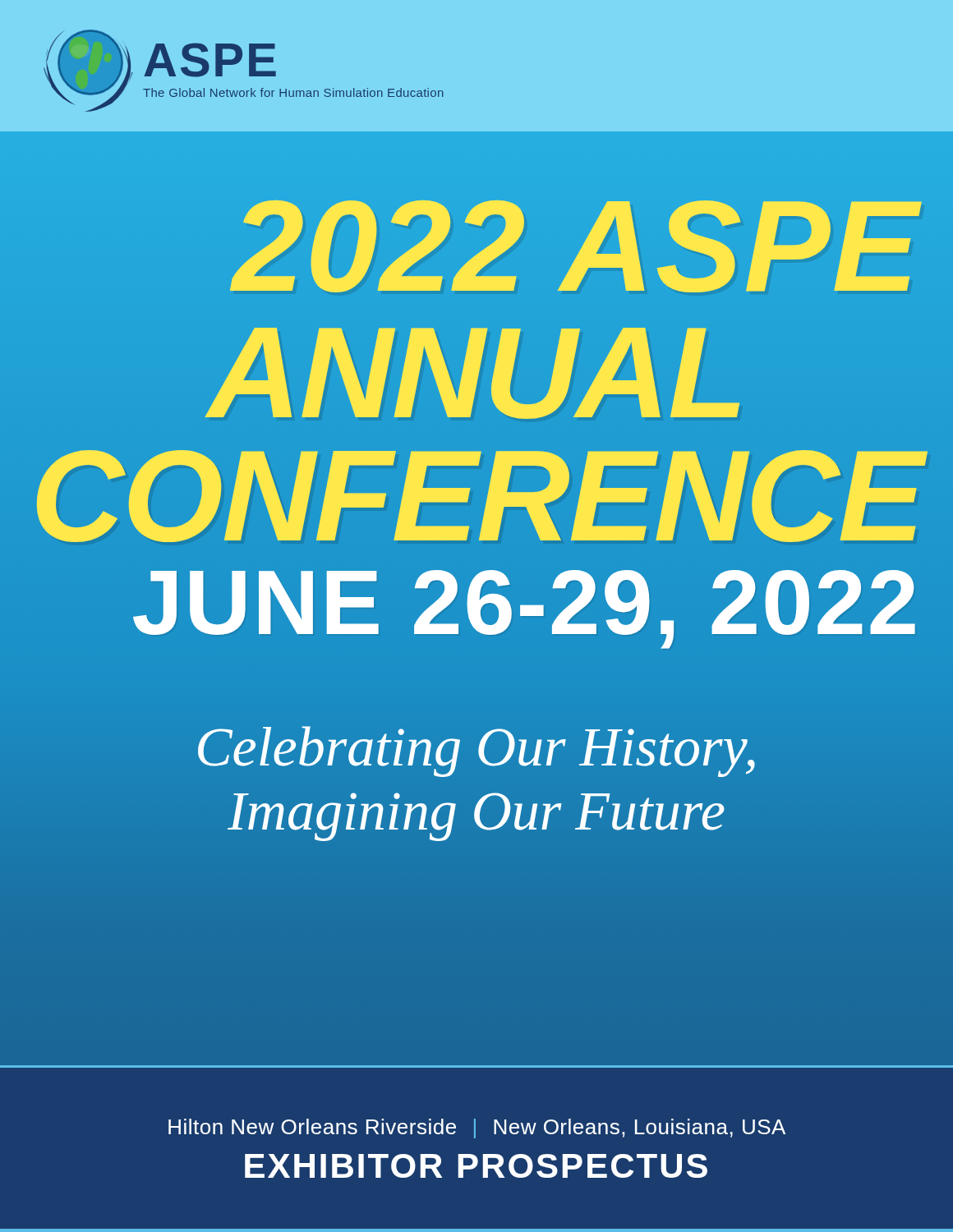Click on the text that reads "Celebrating Our History,Imagining Our Future"

point(476,779)
